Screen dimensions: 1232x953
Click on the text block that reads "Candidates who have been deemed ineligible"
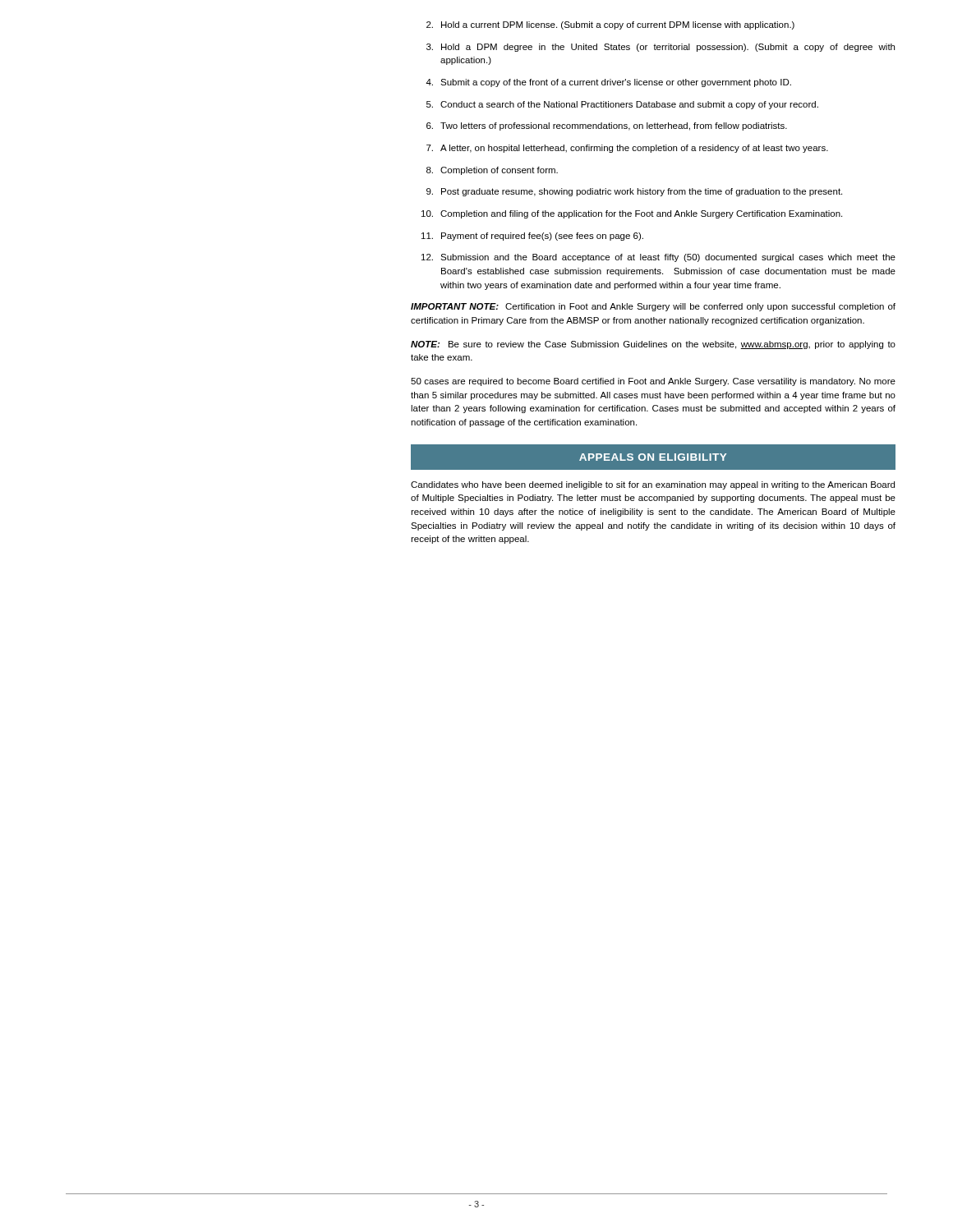click(653, 512)
